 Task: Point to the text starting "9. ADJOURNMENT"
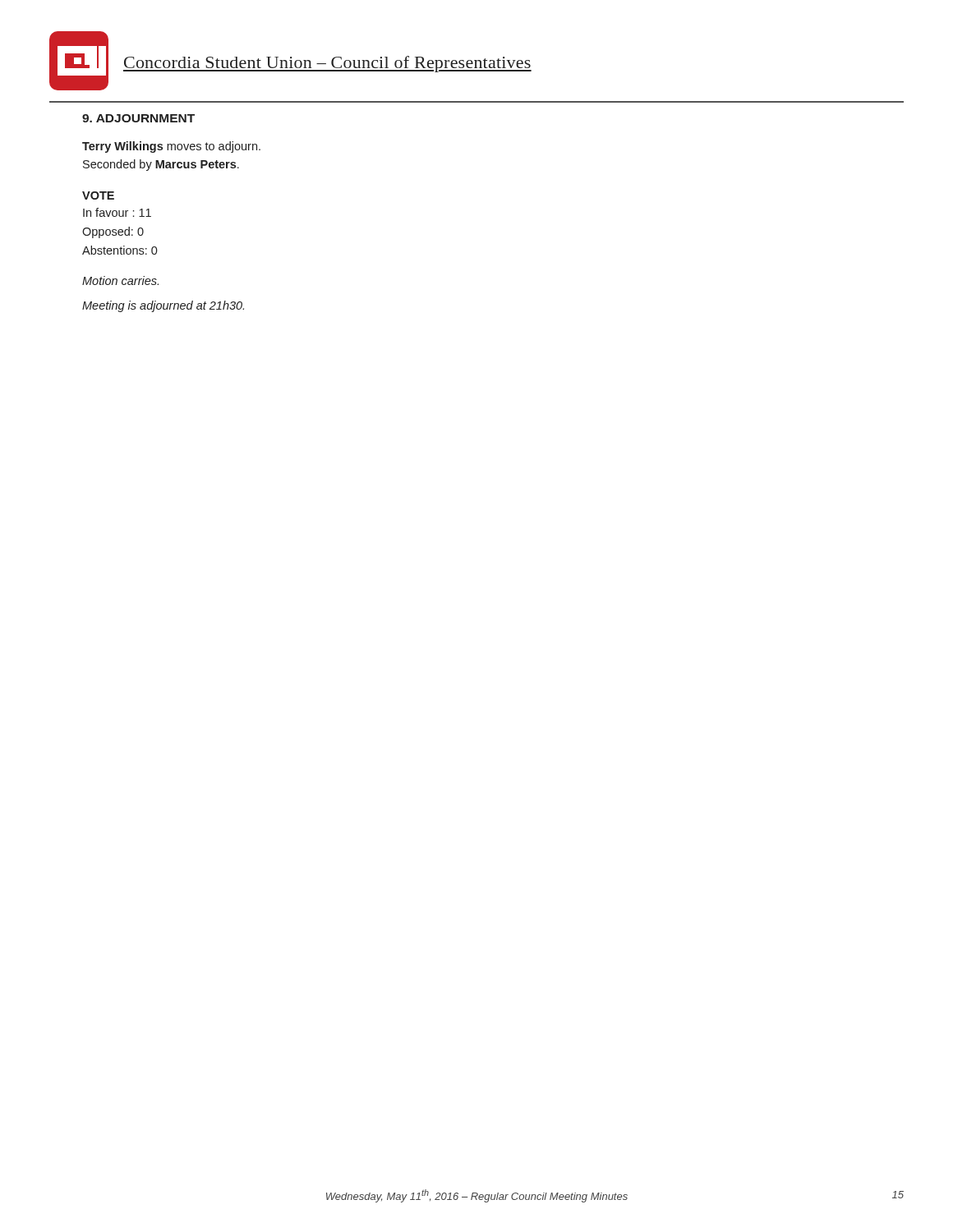click(x=139, y=118)
